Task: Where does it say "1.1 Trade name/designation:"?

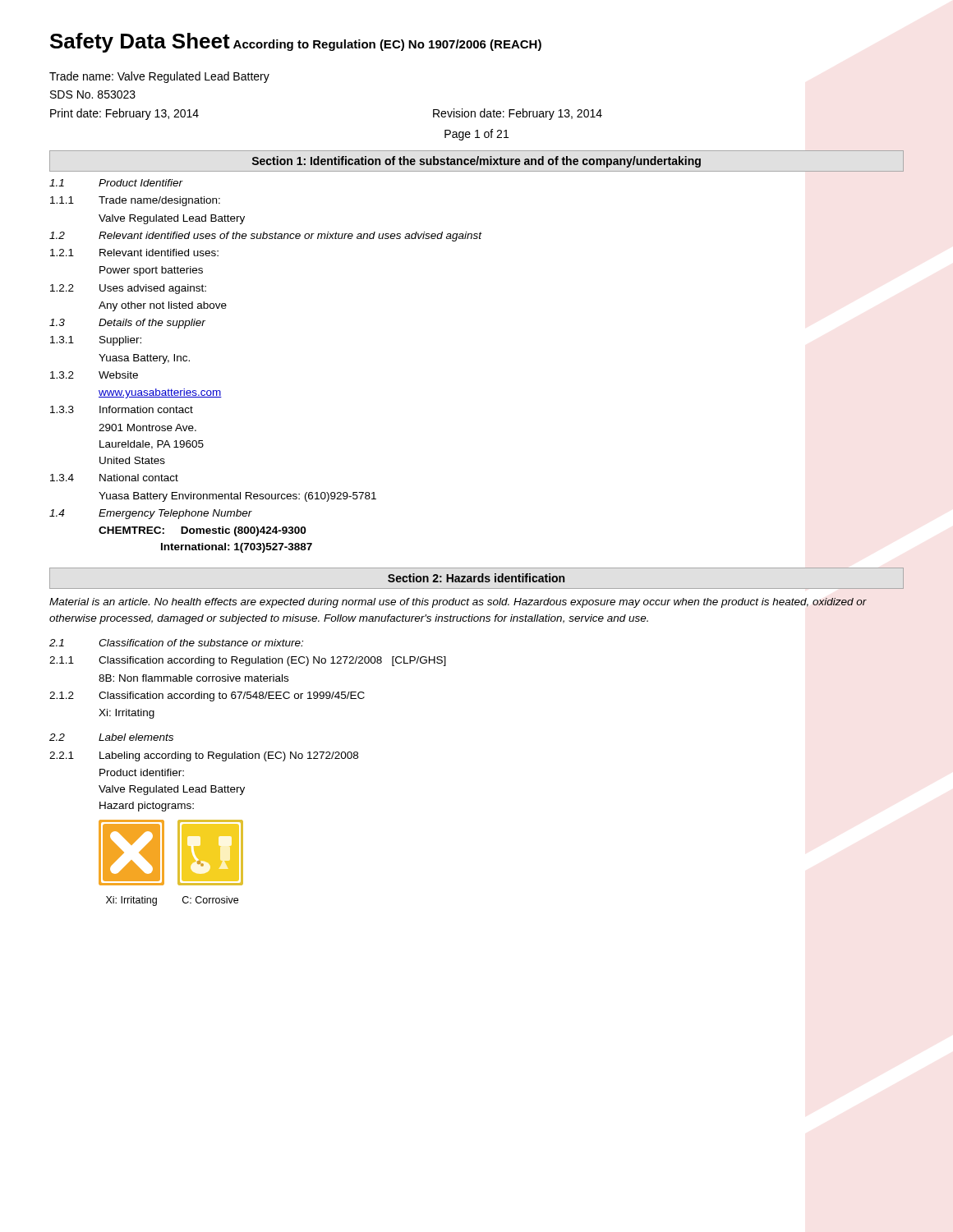Action: [135, 201]
